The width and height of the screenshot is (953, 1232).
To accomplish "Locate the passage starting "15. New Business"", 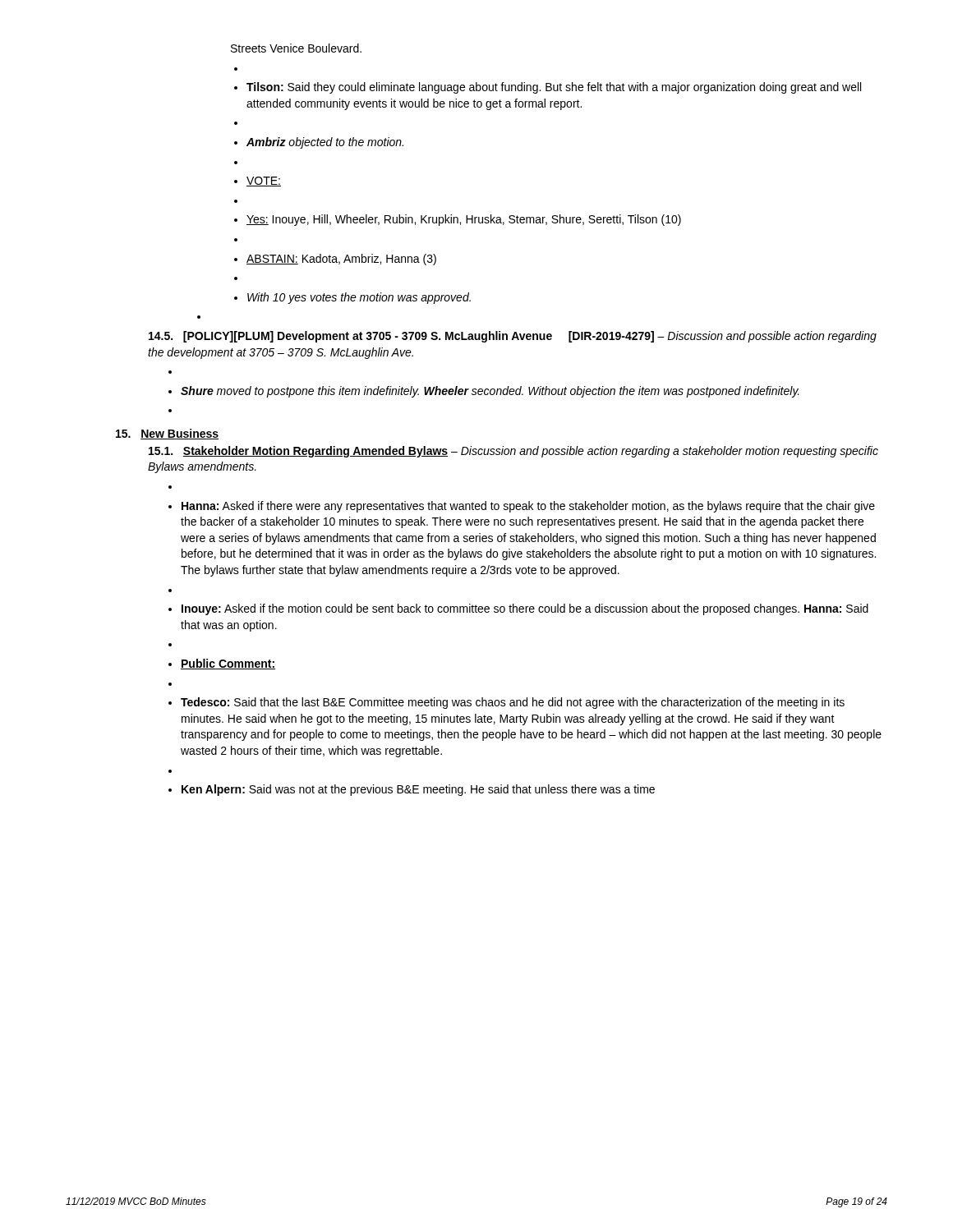I will pos(167,434).
